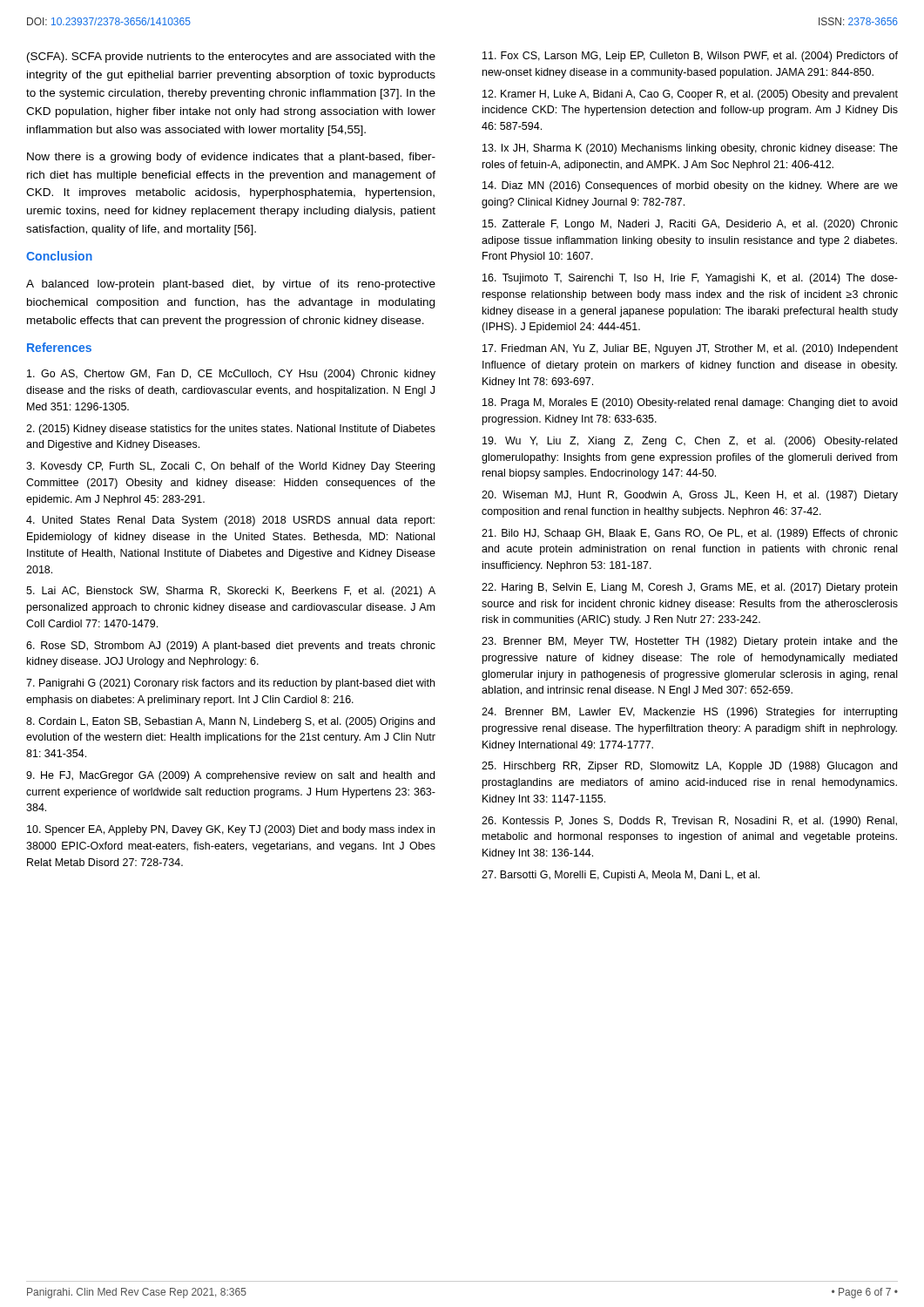The image size is (924, 1307).
Task: Find the text block that reads "Now there is"
Action: coord(231,193)
